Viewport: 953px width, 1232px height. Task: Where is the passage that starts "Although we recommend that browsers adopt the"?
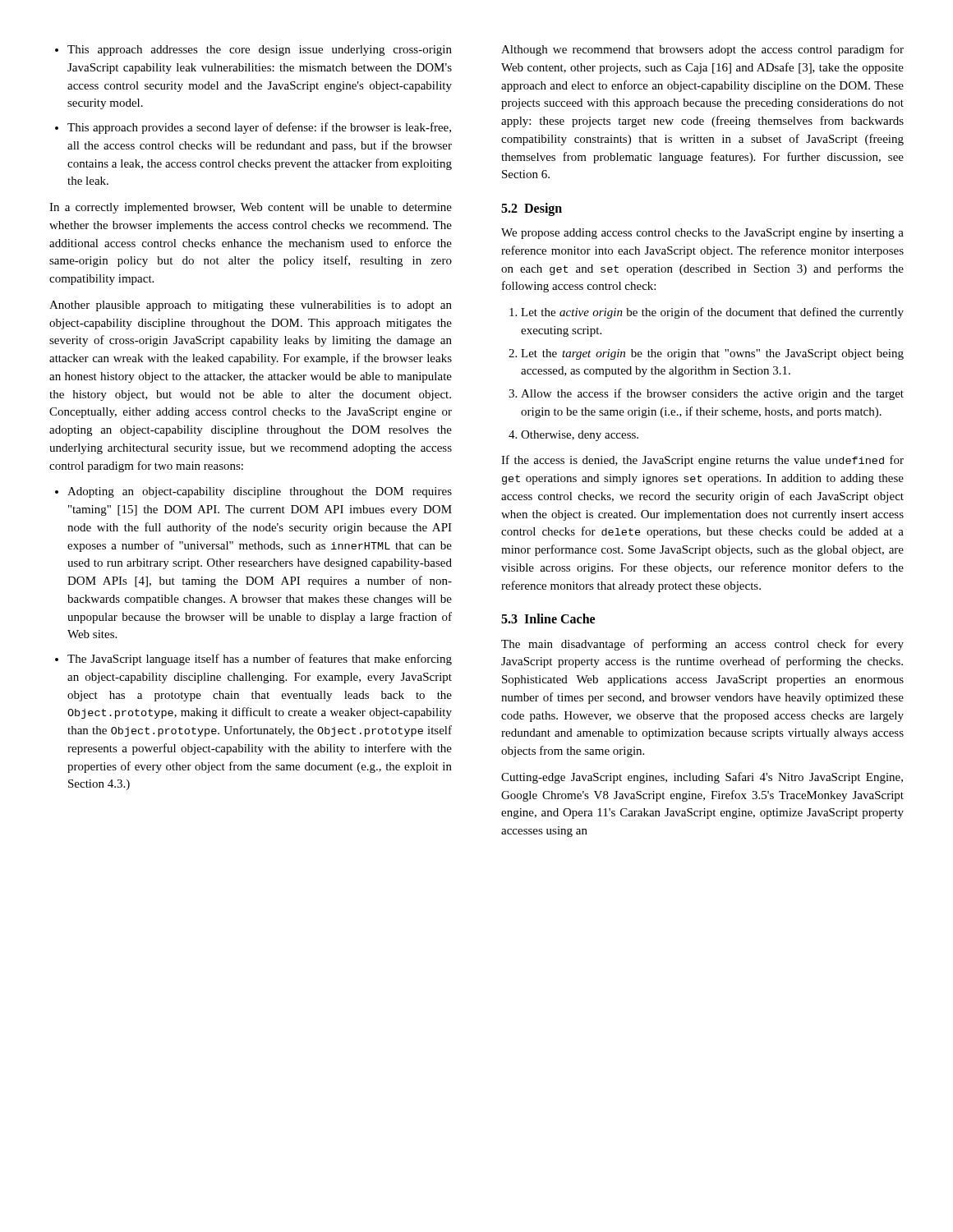(702, 112)
